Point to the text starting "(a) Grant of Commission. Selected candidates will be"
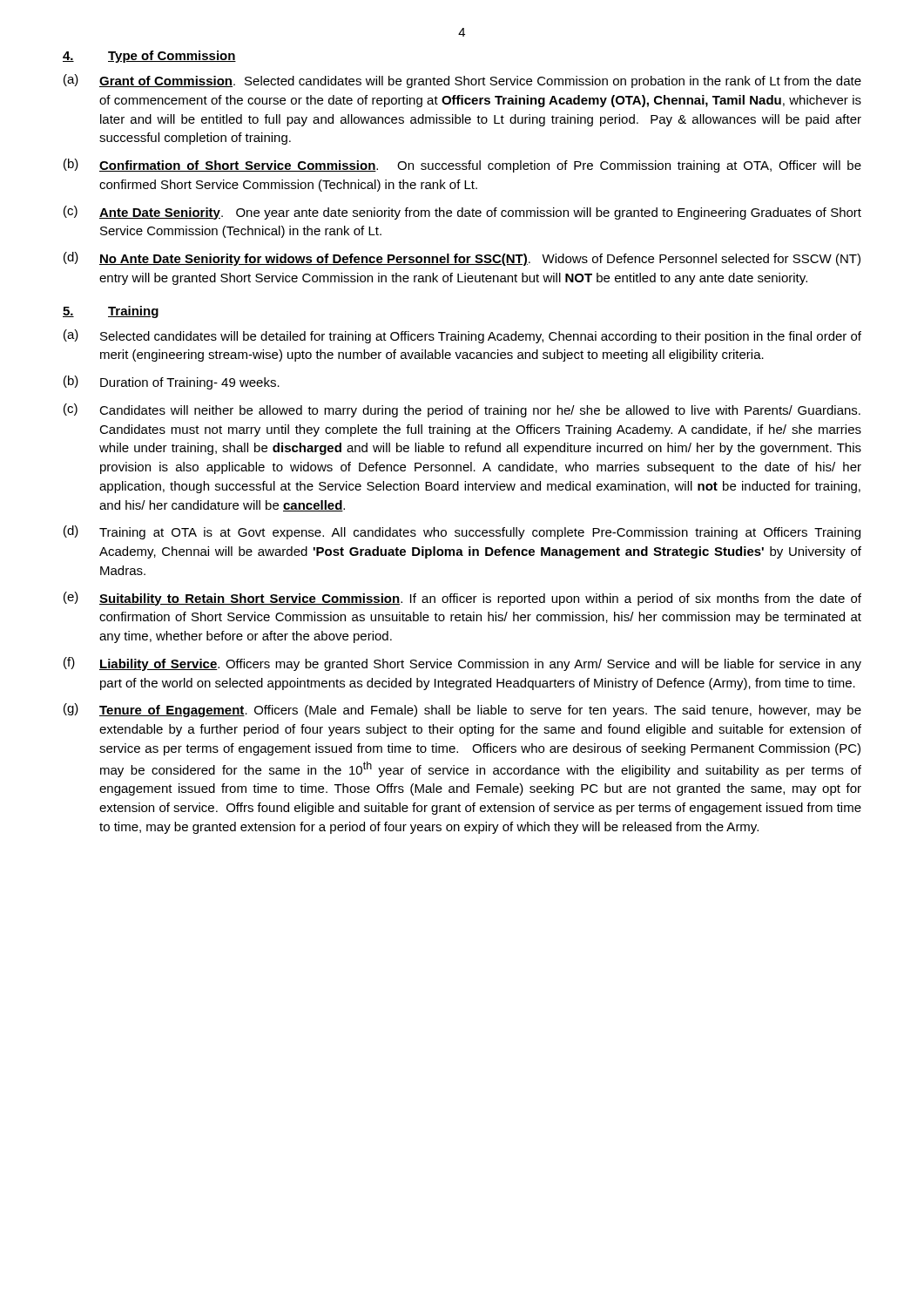The width and height of the screenshot is (924, 1307). point(462,109)
